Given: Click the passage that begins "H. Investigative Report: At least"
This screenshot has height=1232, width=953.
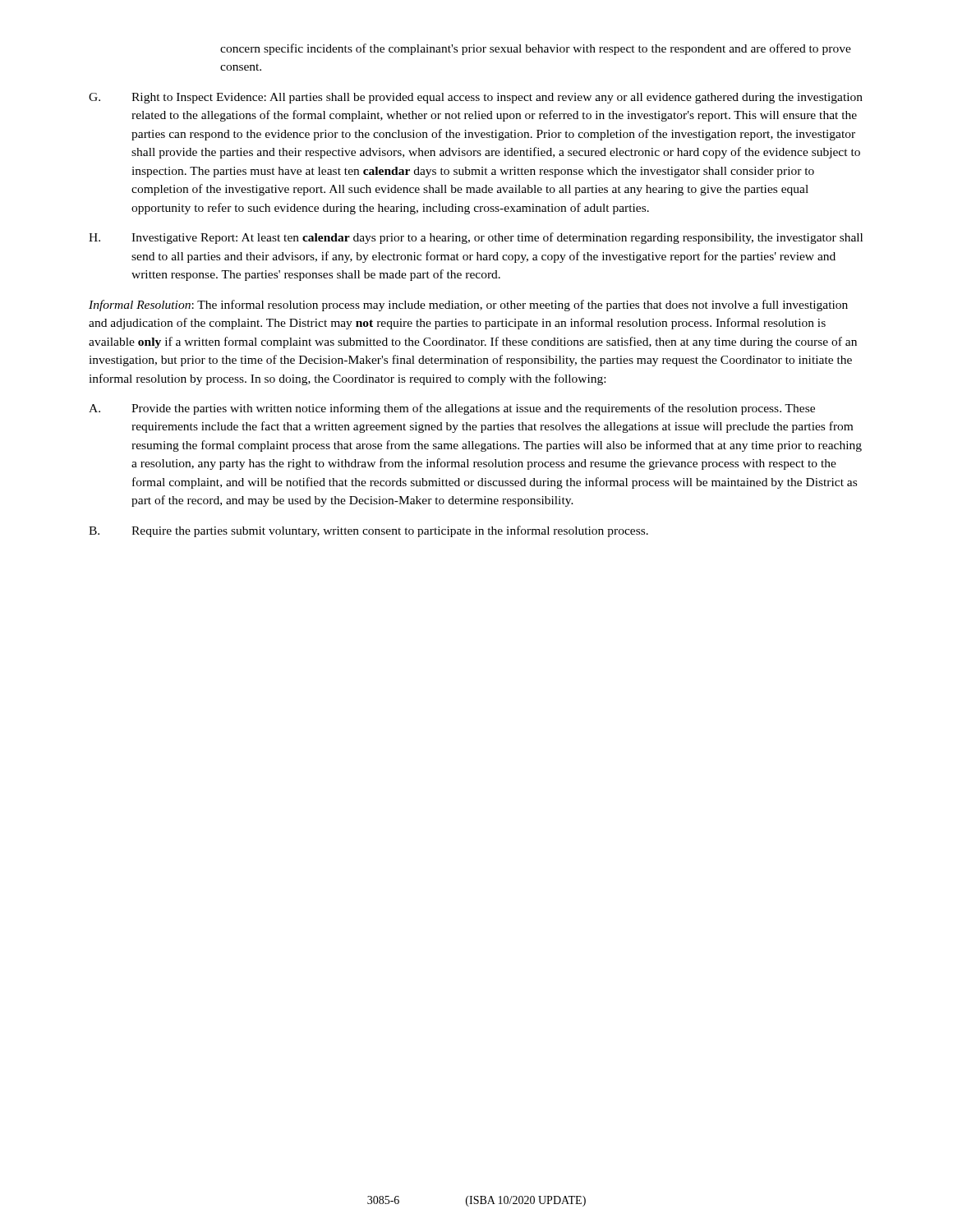Looking at the screenshot, I should click(476, 256).
